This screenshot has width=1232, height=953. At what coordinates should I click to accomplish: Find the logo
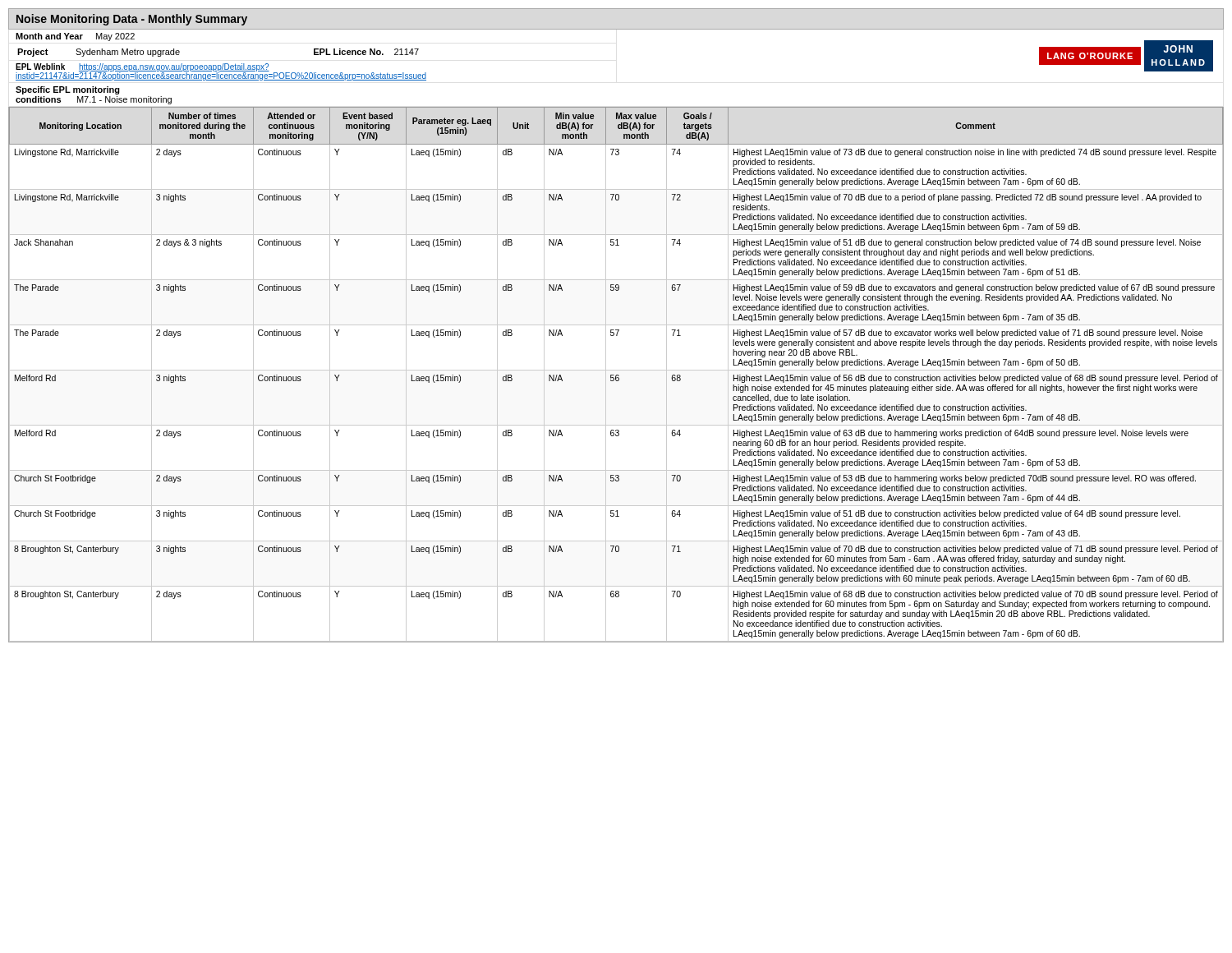(x=1126, y=56)
